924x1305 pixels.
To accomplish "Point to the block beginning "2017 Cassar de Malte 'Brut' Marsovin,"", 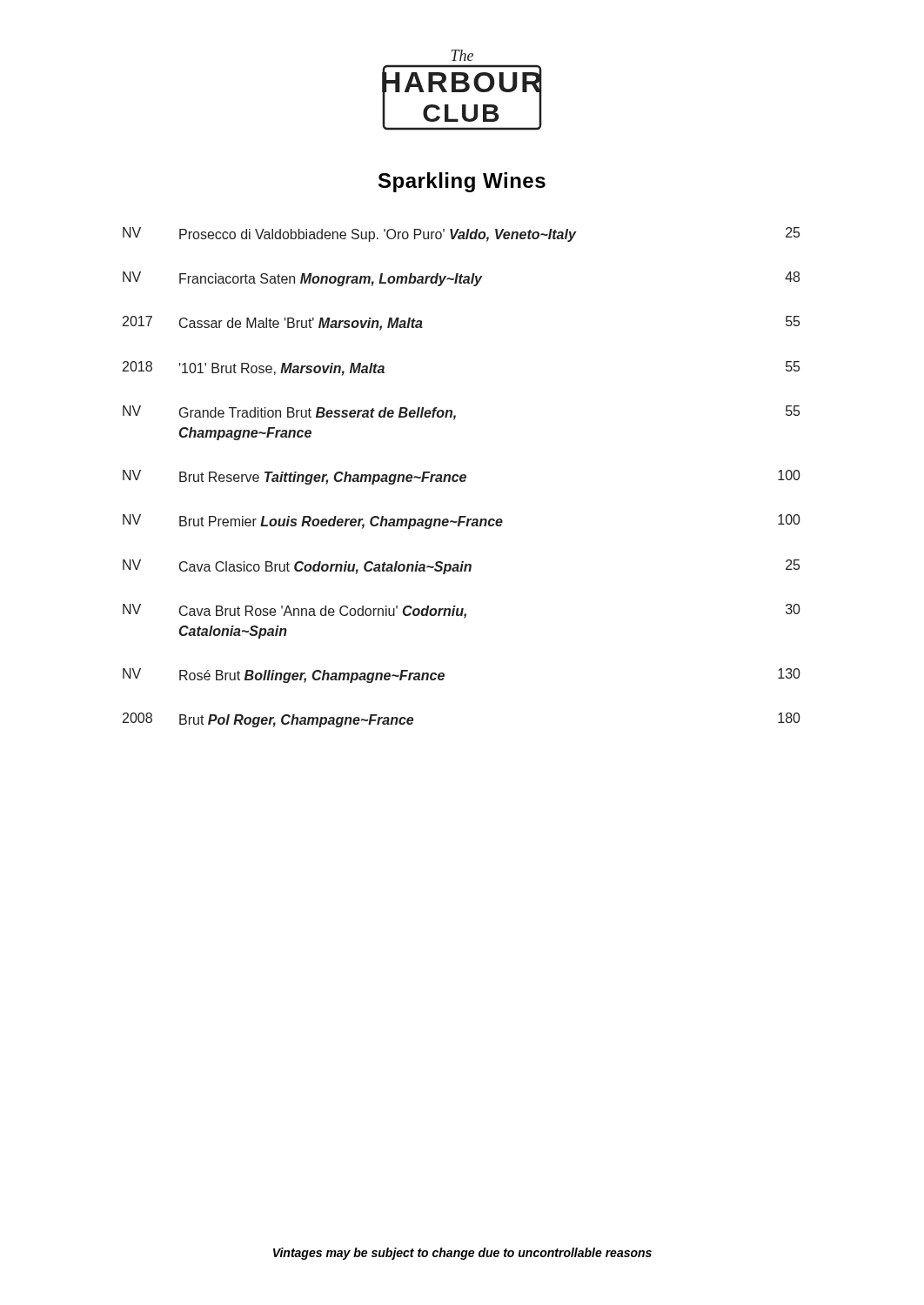I will click(x=132, y=323).
